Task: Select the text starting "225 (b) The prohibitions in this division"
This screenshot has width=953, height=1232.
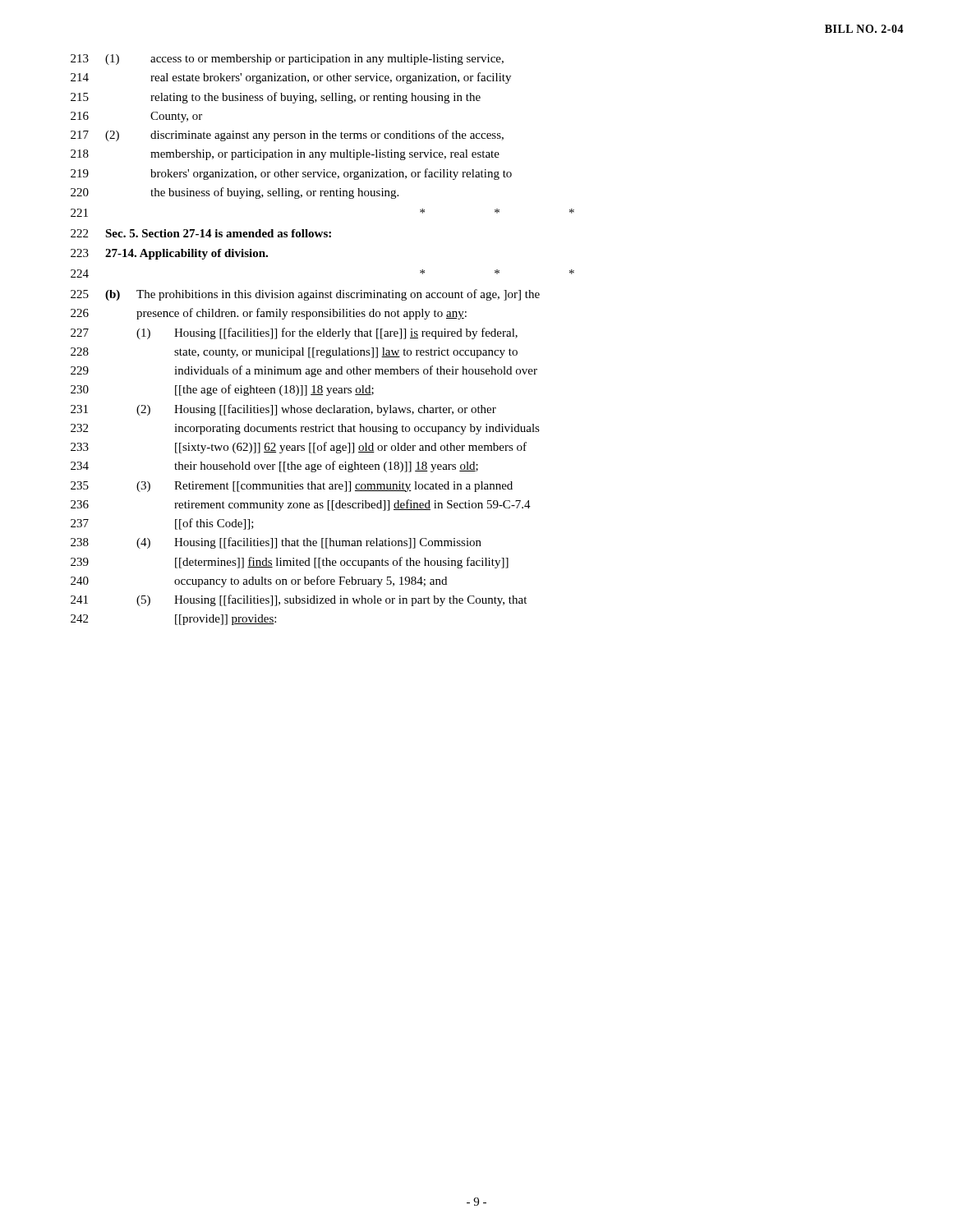Action: [476, 295]
